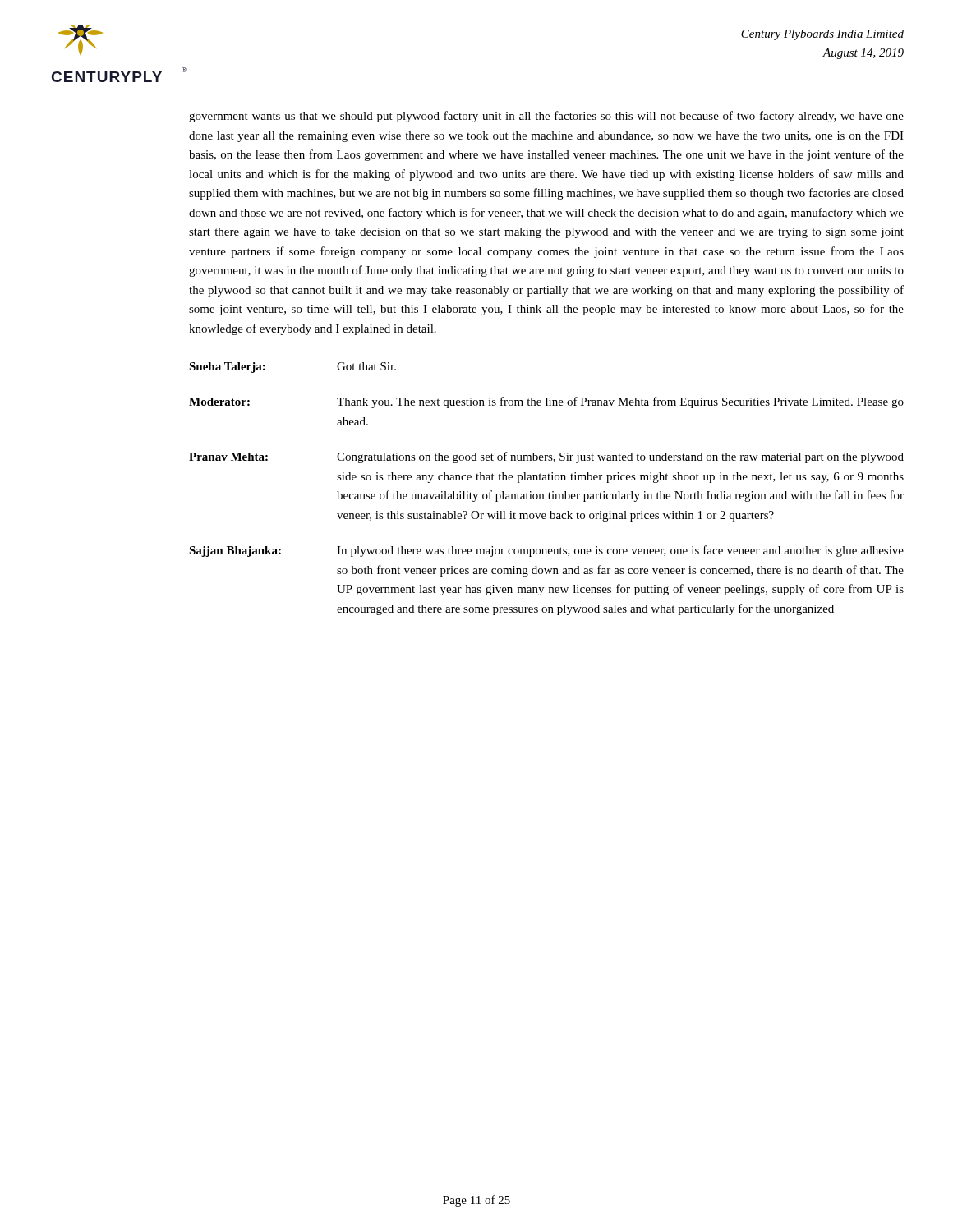Find the logo

[123, 57]
